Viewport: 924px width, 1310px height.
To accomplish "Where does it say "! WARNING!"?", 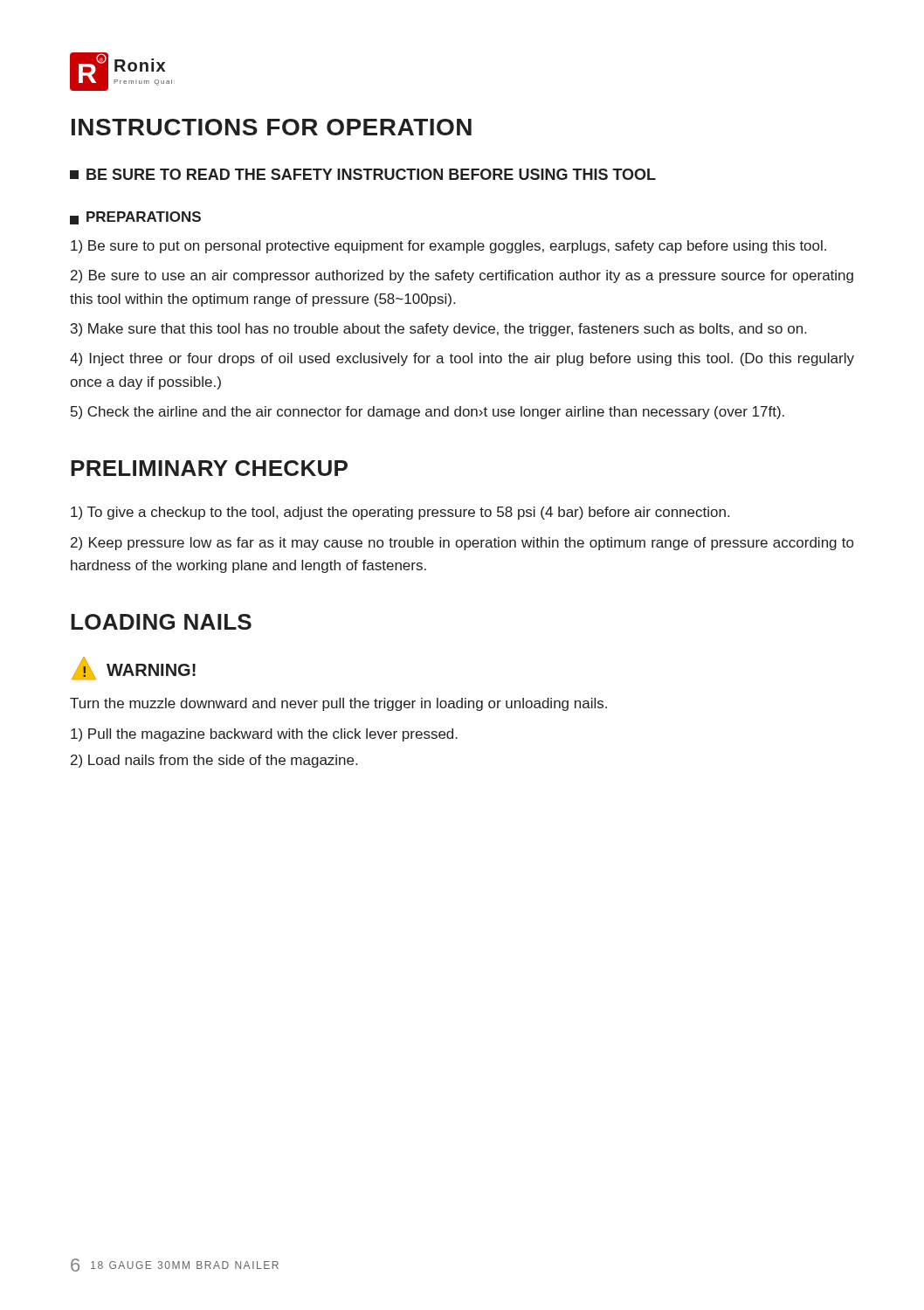I will pos(133,671).
